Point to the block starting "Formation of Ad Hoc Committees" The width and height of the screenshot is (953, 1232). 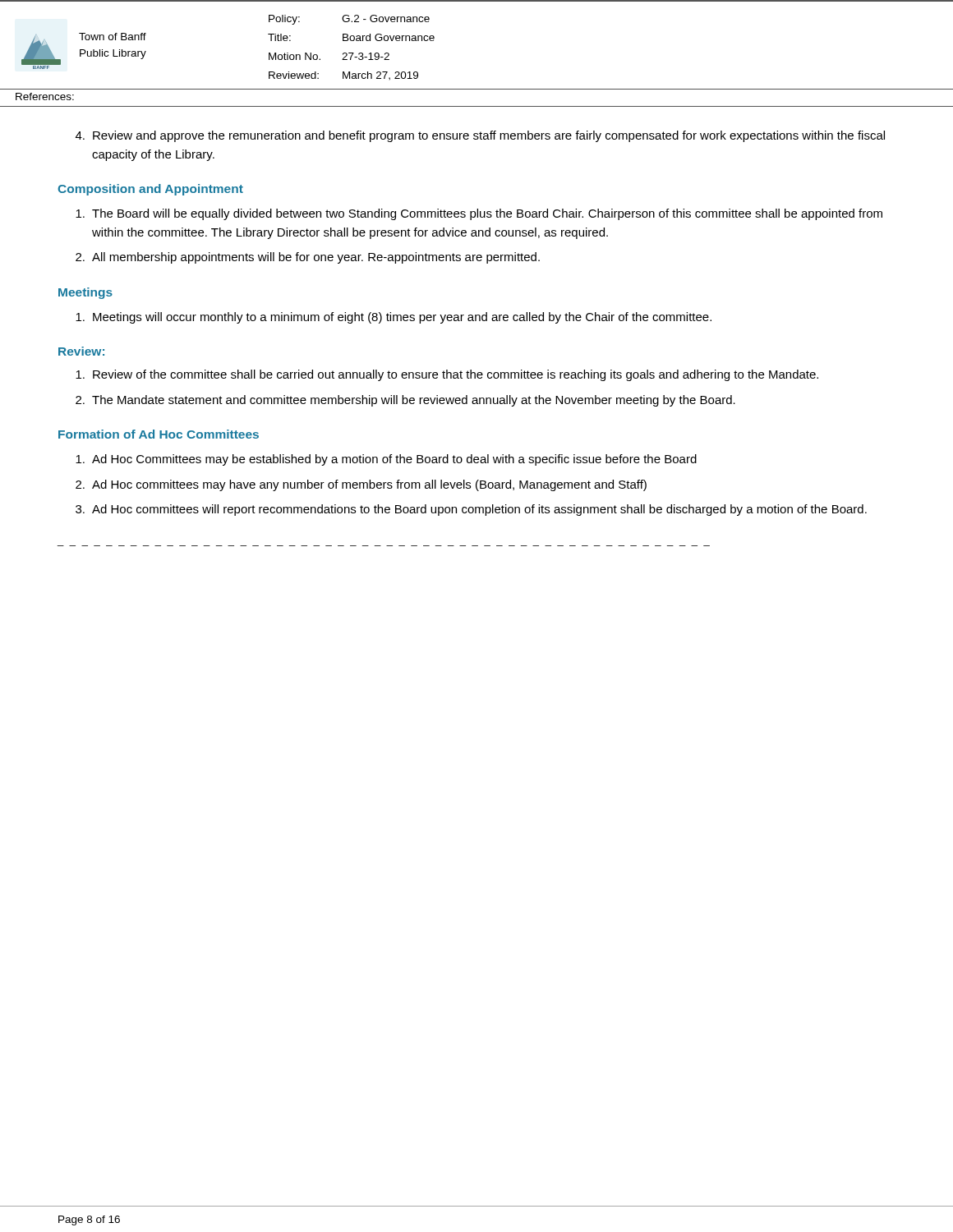coord(158,434)
